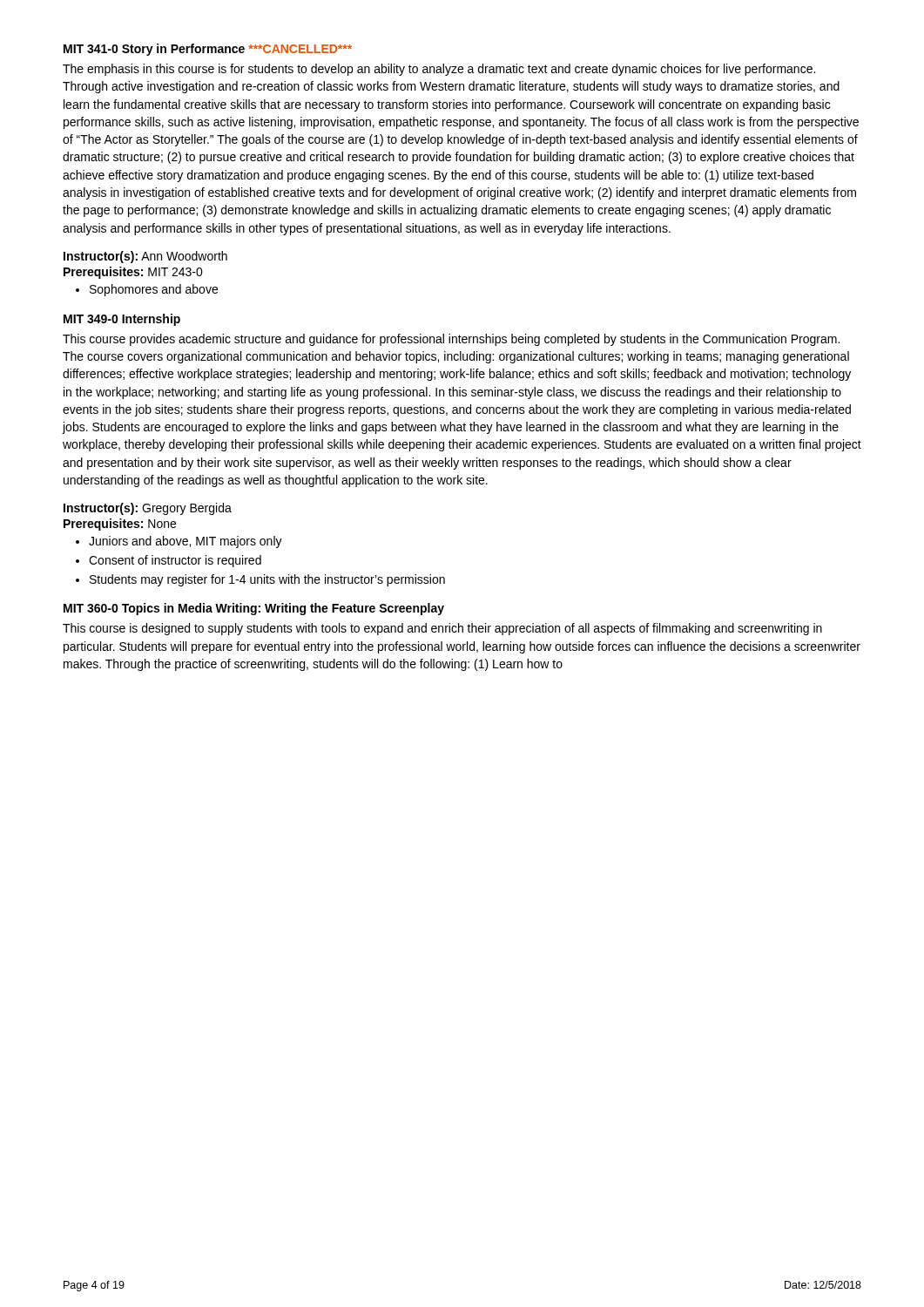The width and height of the screenshot is (924, 1307).
Task: Click on the section header with the text "MIT 349-0 Internship"
Action: (122, 319)
